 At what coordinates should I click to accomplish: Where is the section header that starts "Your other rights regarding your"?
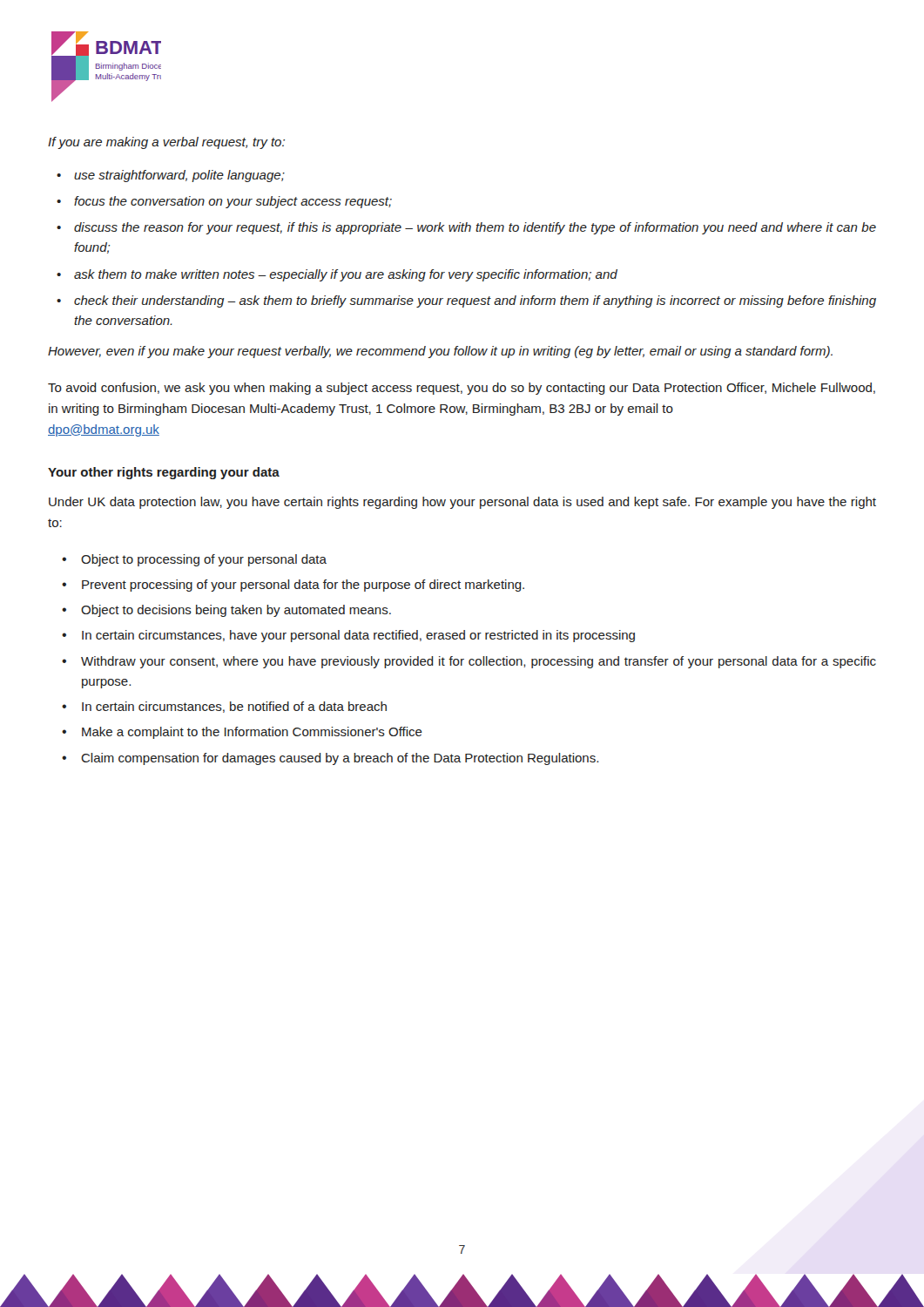pyautogui.click(x=164, y=473)
